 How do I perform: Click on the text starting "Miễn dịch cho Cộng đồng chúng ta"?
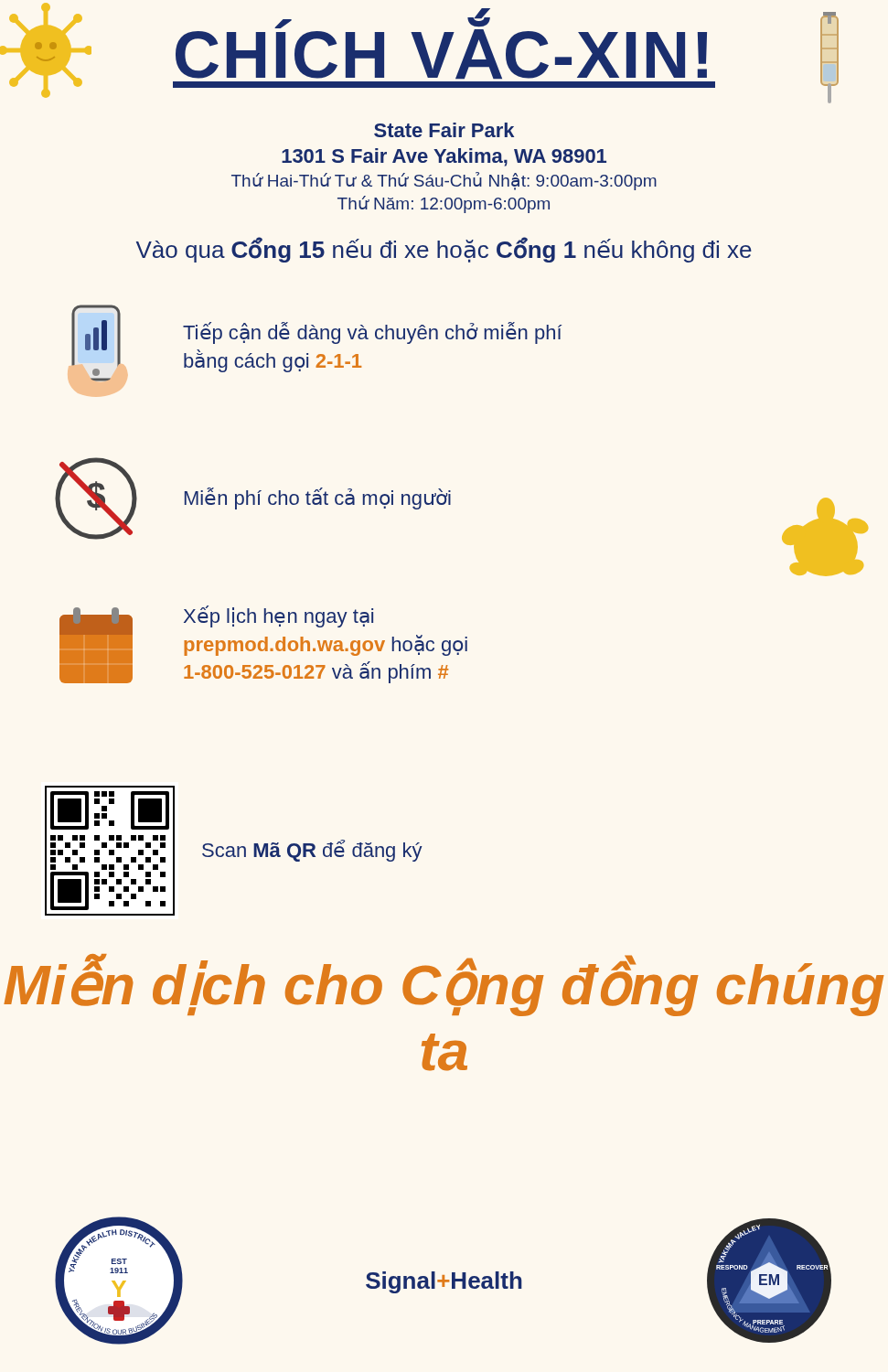(444, 1018)
